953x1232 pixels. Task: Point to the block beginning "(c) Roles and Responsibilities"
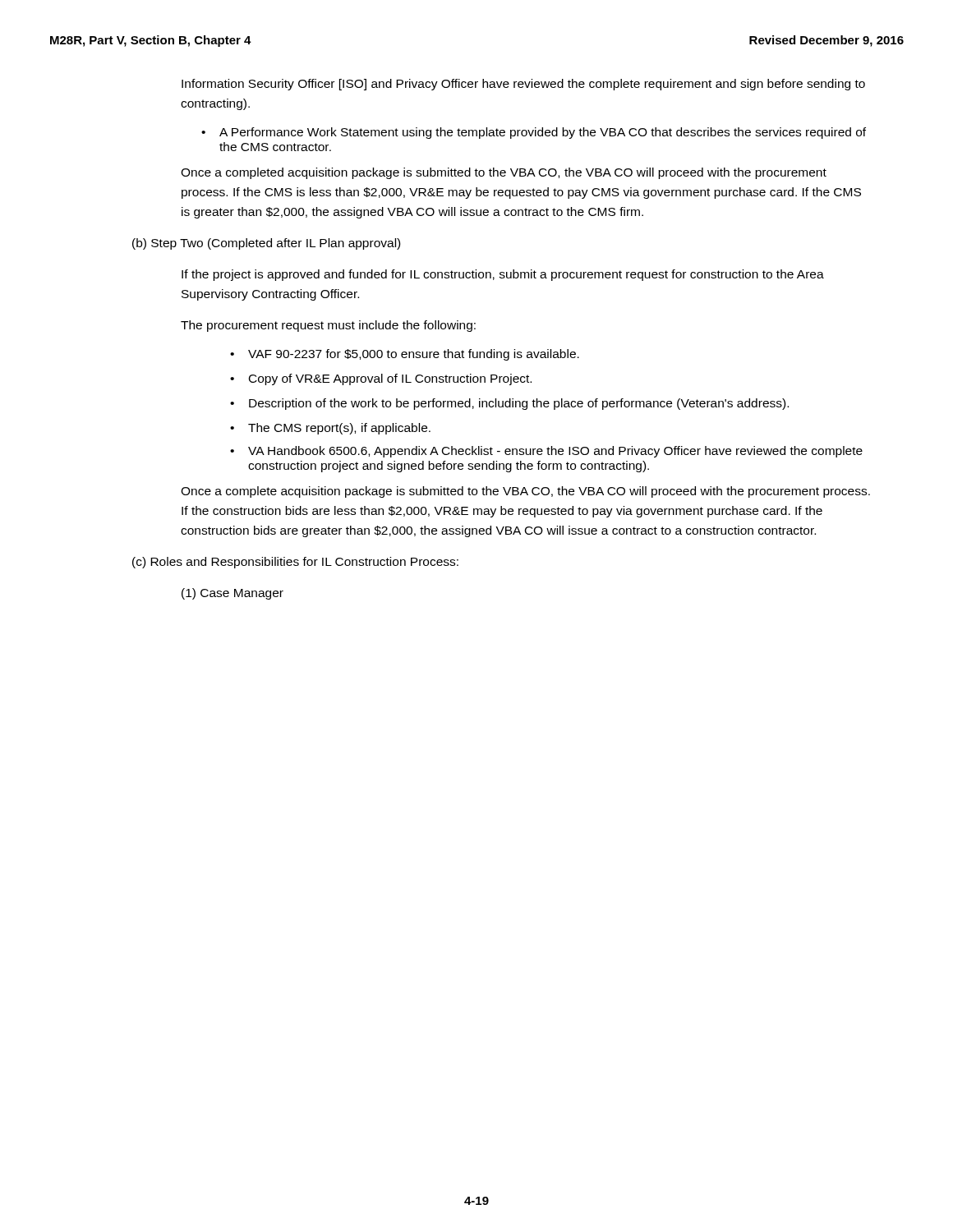point(295,562)
